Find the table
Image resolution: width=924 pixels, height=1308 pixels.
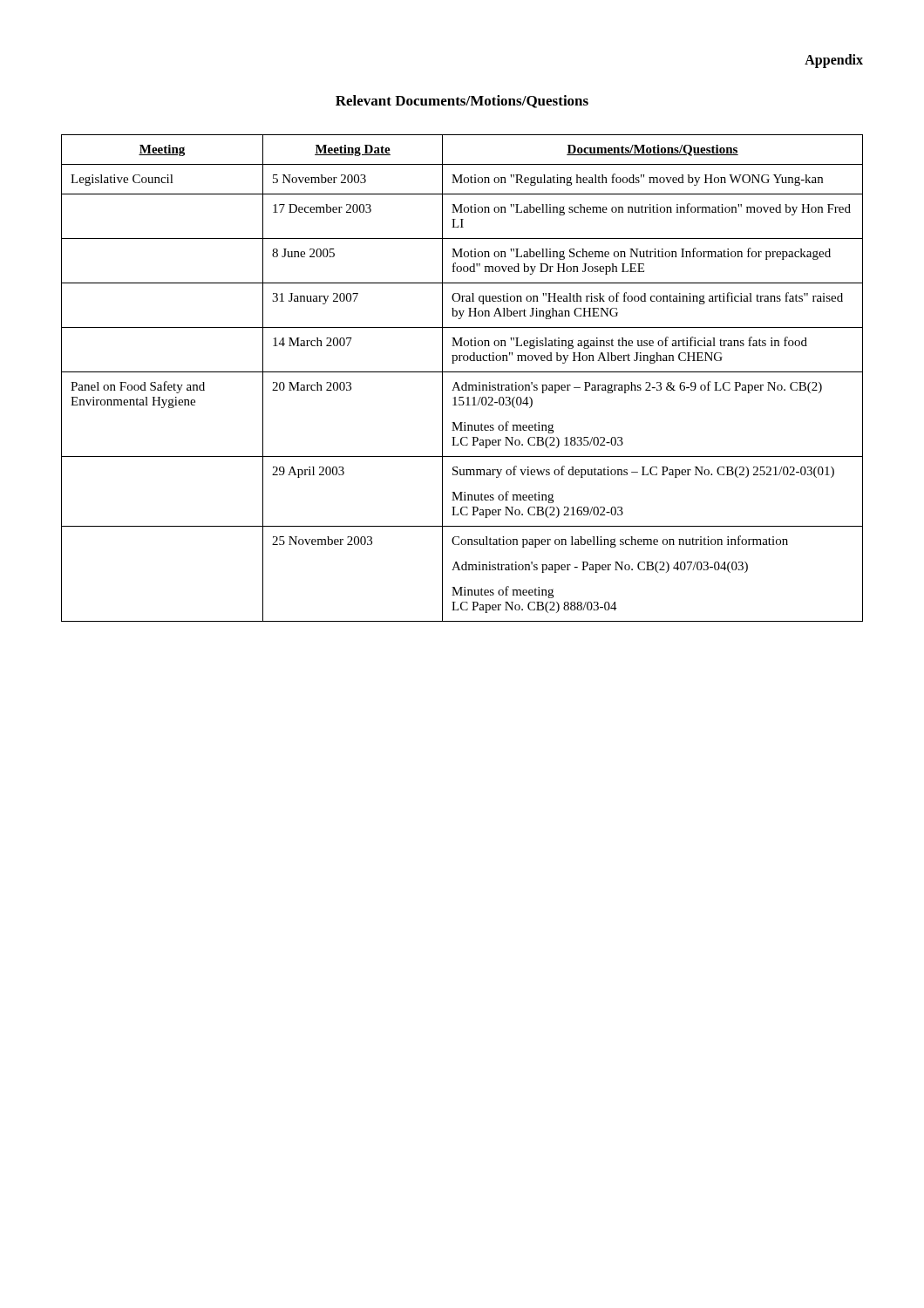pyautogui.click(x=462, y=378)
